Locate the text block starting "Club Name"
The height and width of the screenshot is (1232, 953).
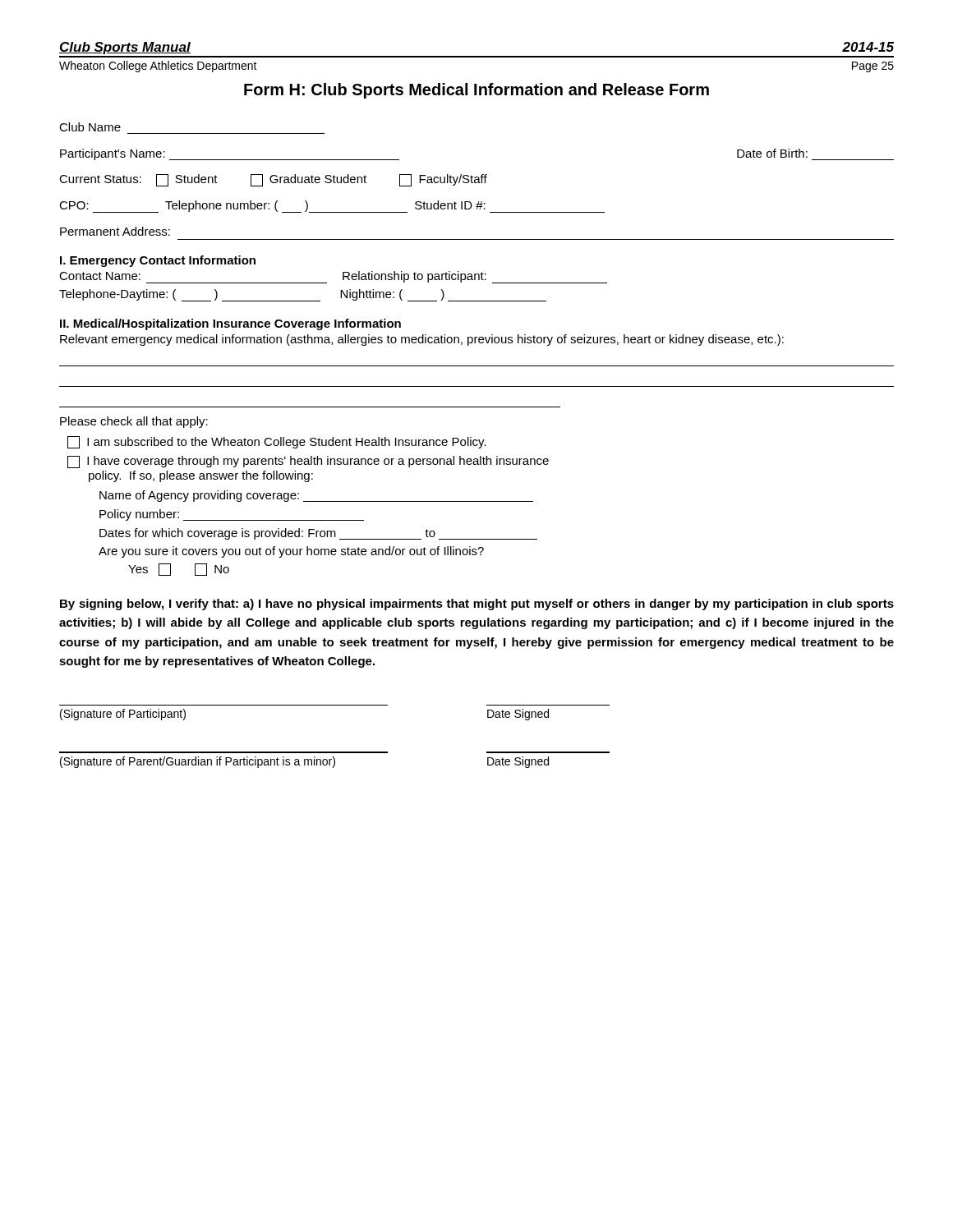(192, 127)
